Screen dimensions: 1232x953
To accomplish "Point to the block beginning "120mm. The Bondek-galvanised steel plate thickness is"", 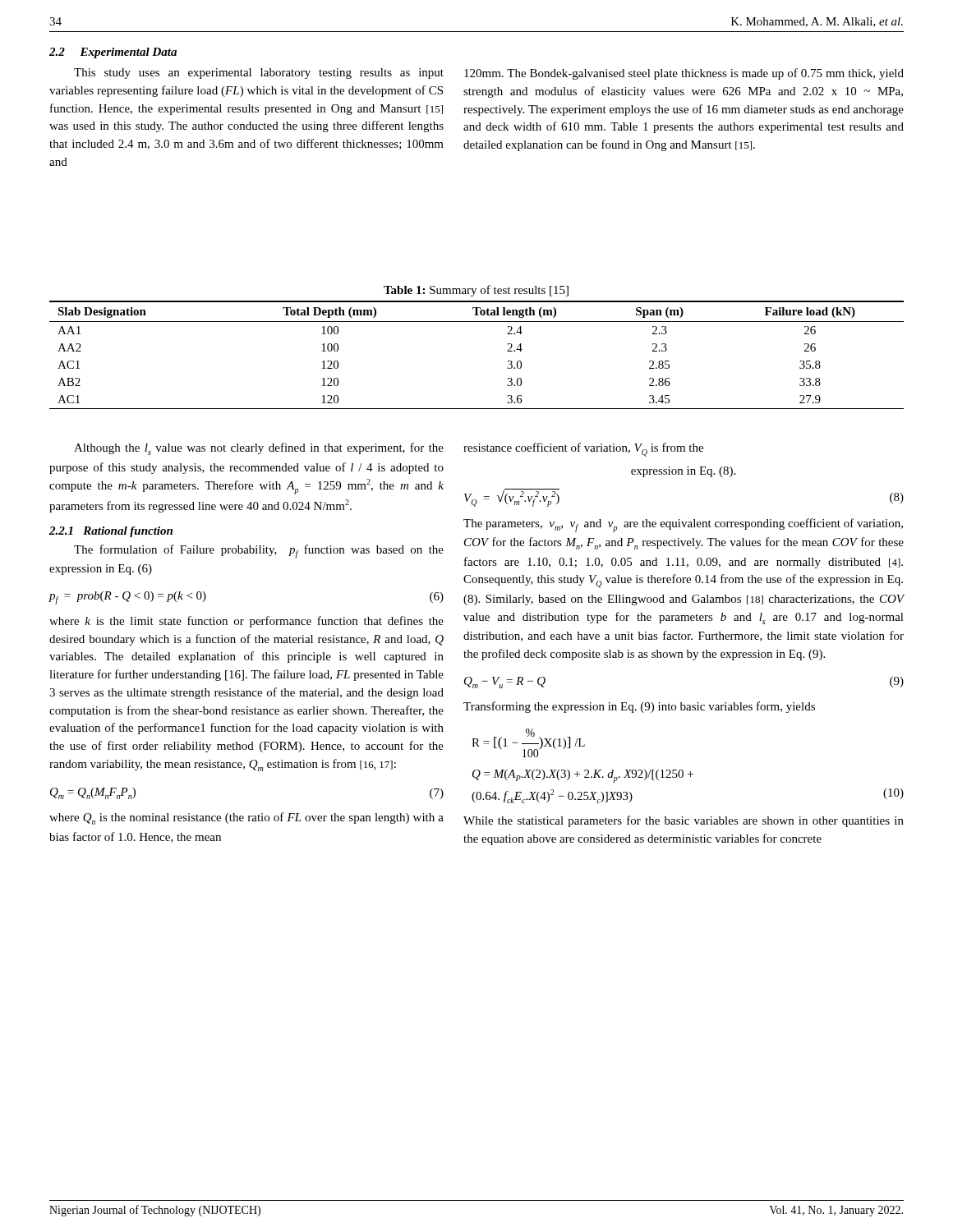I will pos(684,110).
